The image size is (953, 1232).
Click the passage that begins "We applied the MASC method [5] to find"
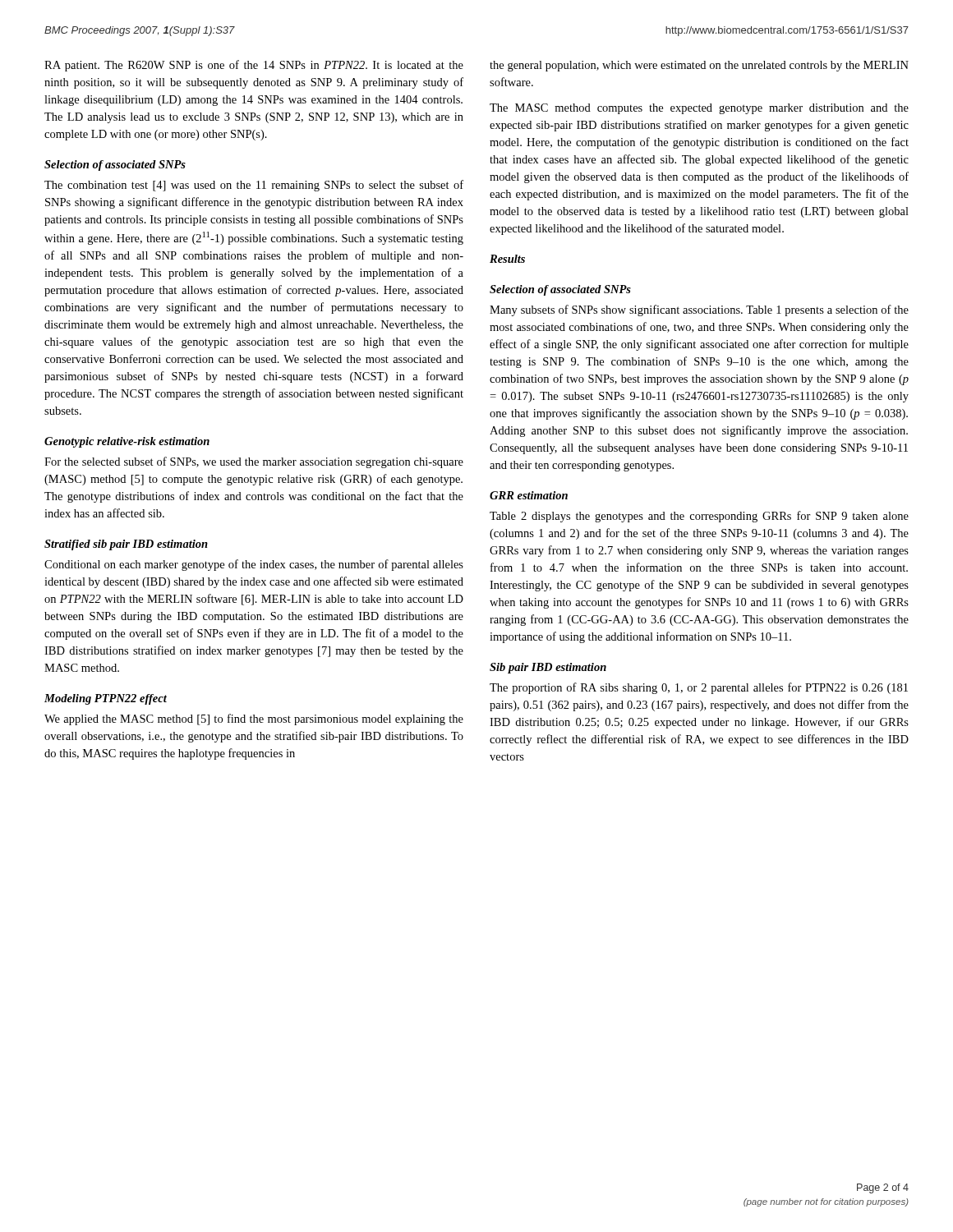point(254,736)
